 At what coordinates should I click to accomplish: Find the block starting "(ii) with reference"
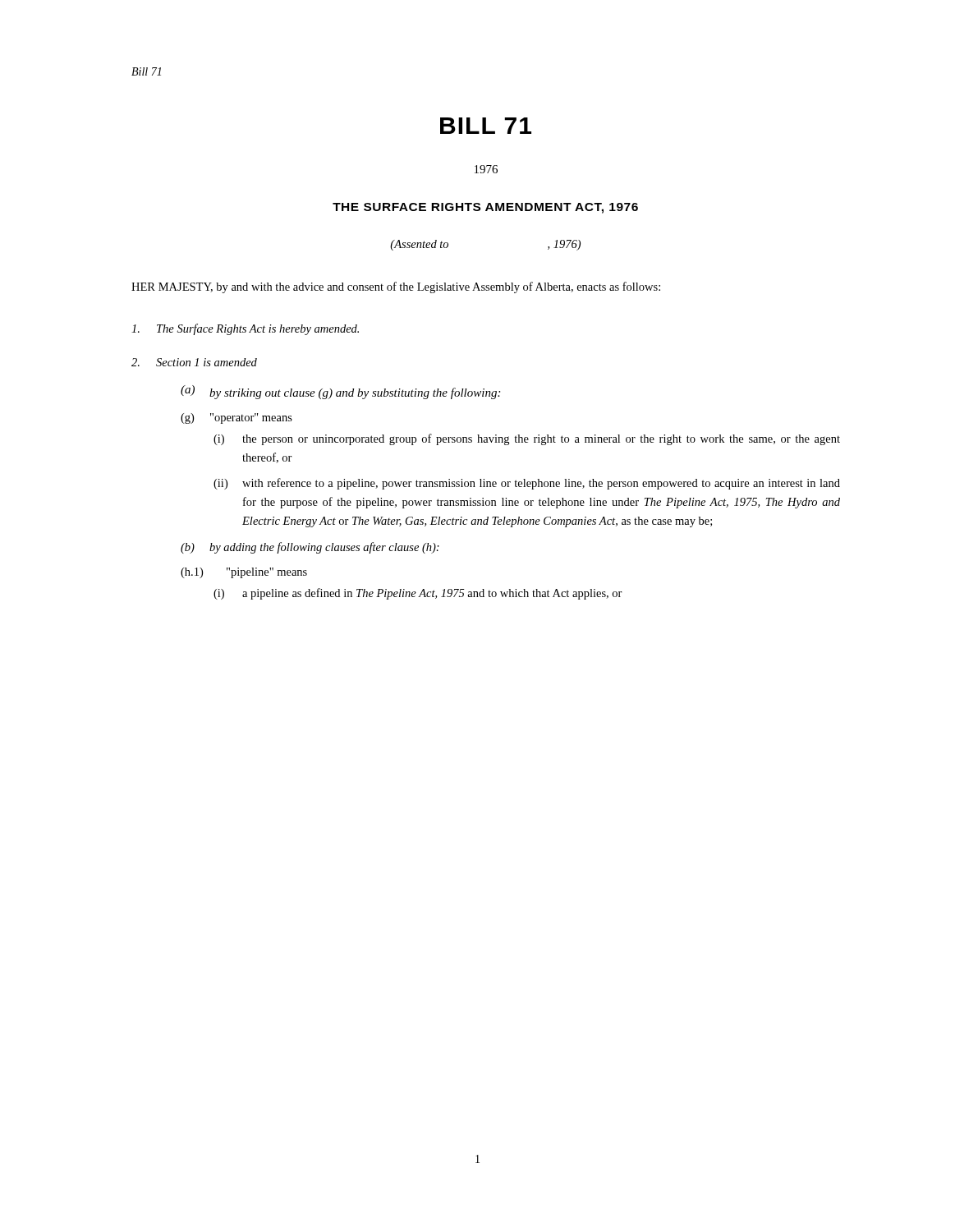[x=527, y=502]
